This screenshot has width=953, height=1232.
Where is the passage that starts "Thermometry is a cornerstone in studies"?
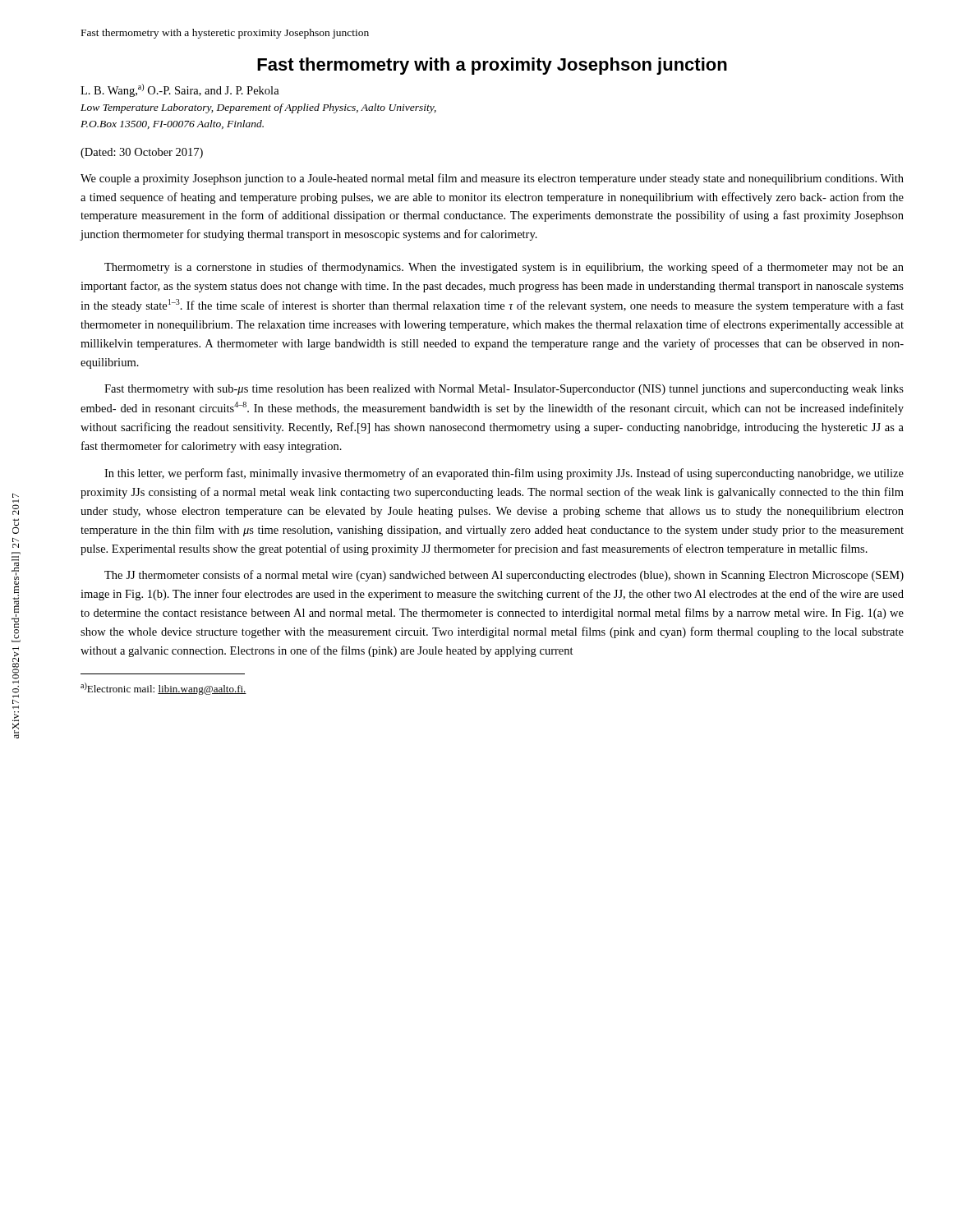[492, 314]
